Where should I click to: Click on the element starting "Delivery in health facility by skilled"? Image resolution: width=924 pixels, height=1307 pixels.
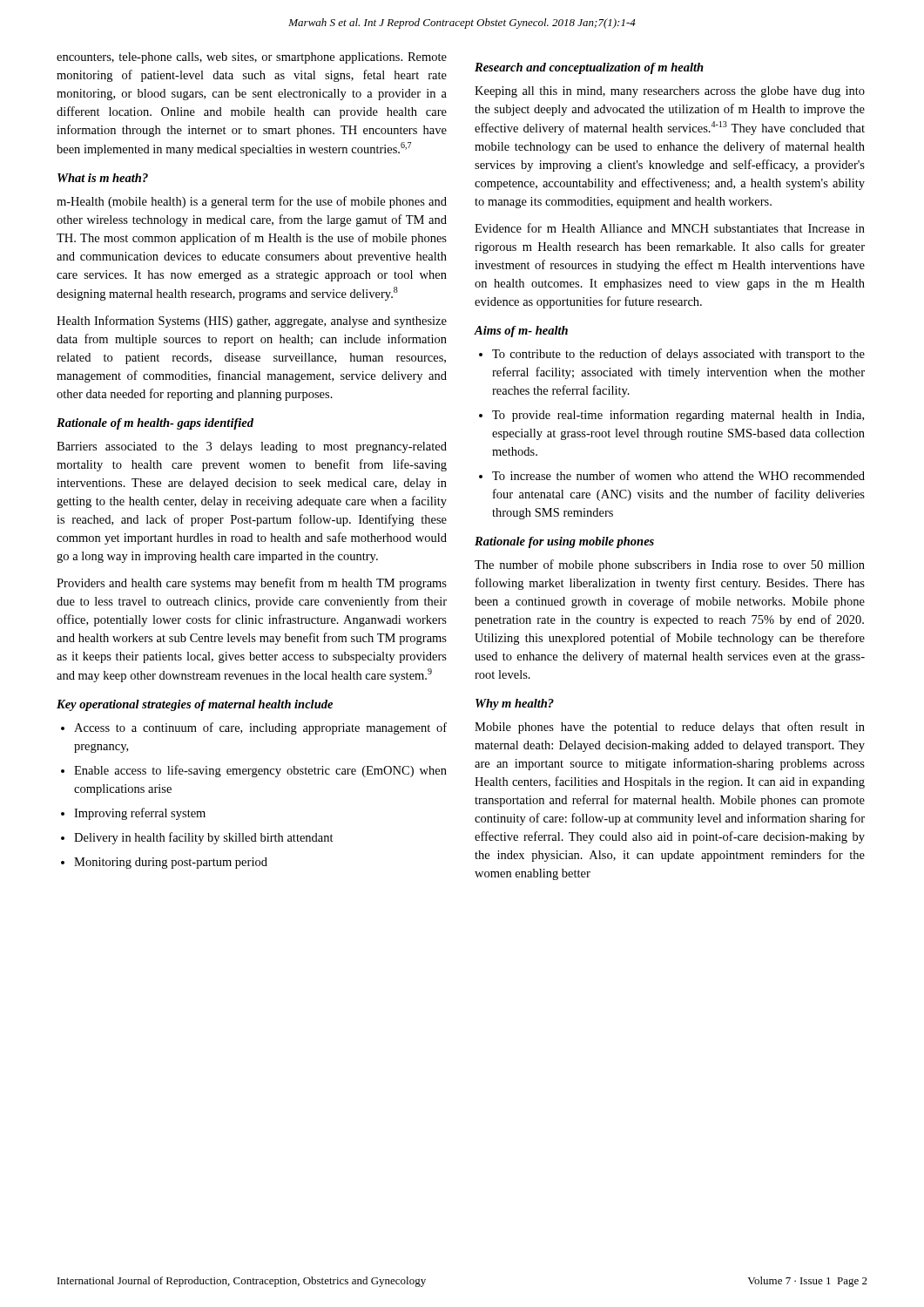click(x=204, y=837)
